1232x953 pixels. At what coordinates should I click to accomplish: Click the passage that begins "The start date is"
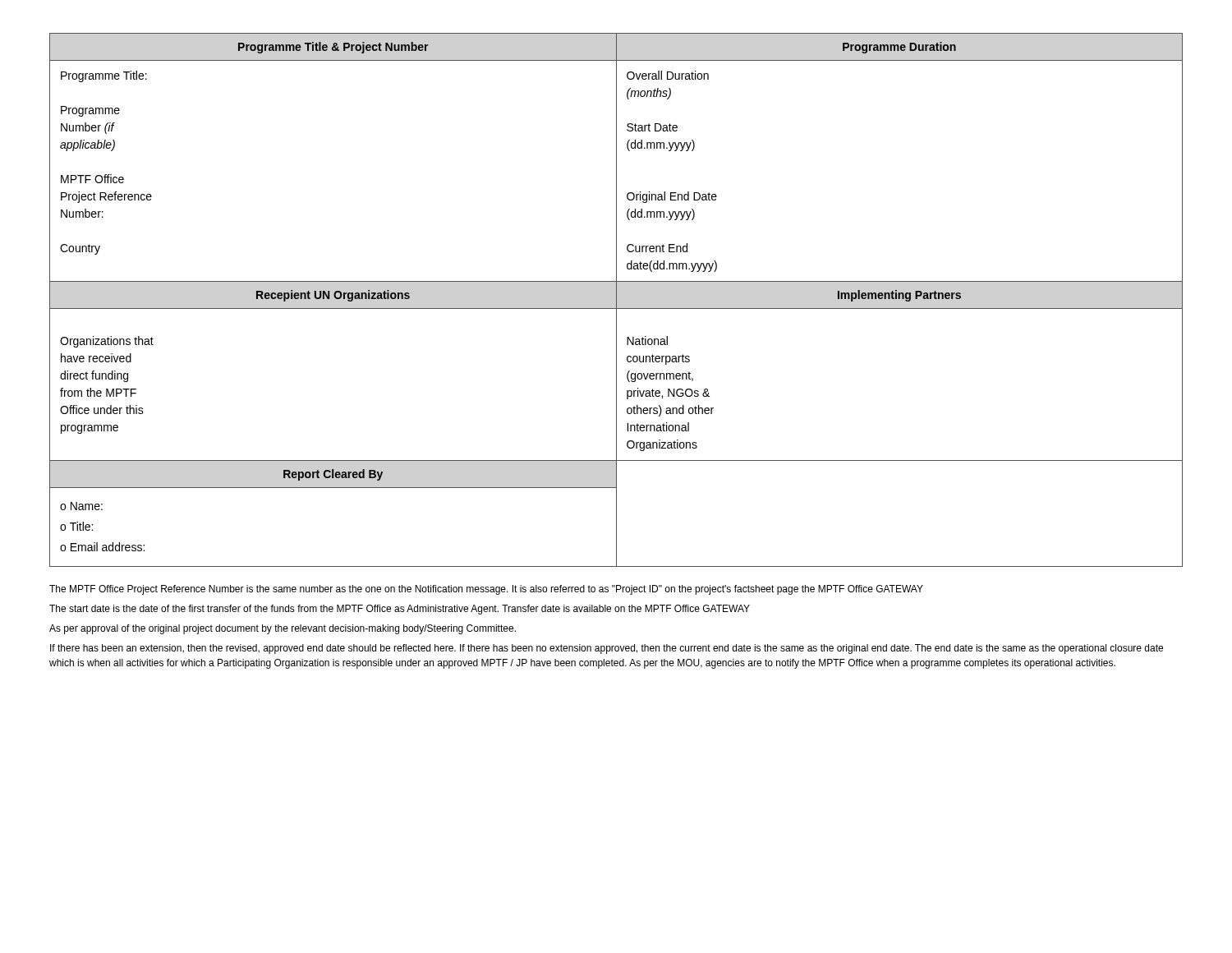click(x=616, y=609)
